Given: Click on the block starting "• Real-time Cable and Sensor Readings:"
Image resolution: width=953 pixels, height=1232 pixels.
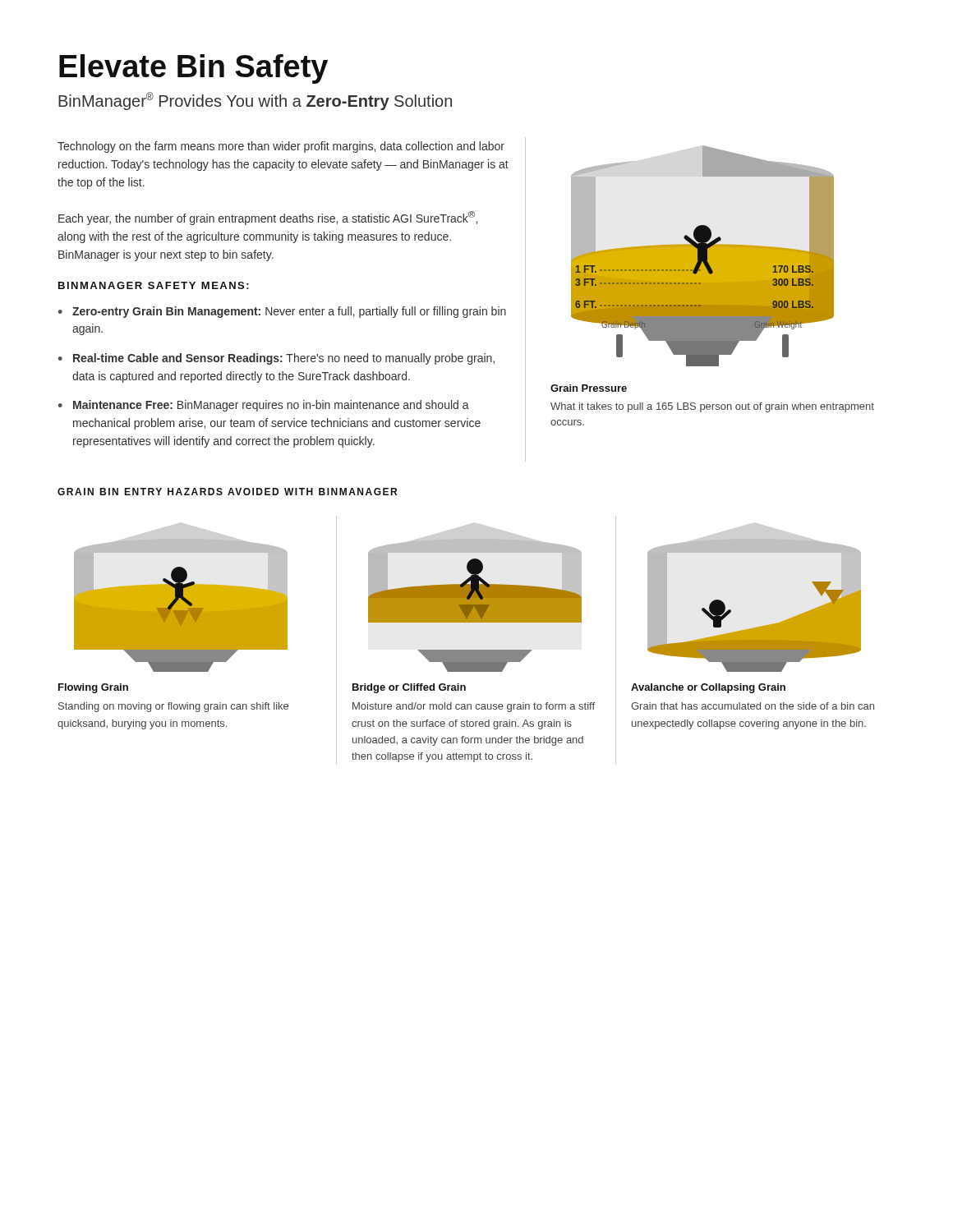Looking at the screenshot, I should 283,368.
